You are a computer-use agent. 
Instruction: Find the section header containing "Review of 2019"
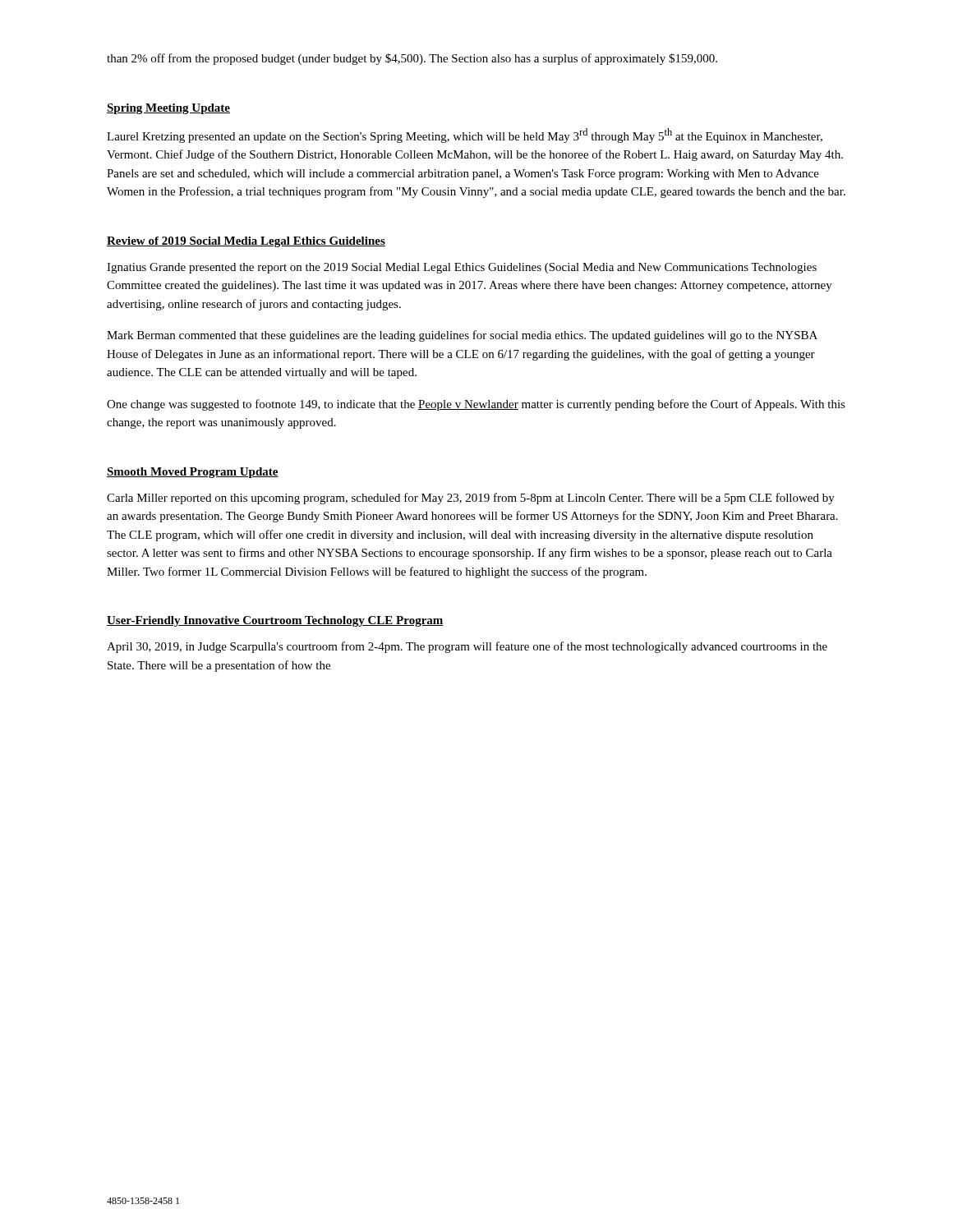pos(246,240)
